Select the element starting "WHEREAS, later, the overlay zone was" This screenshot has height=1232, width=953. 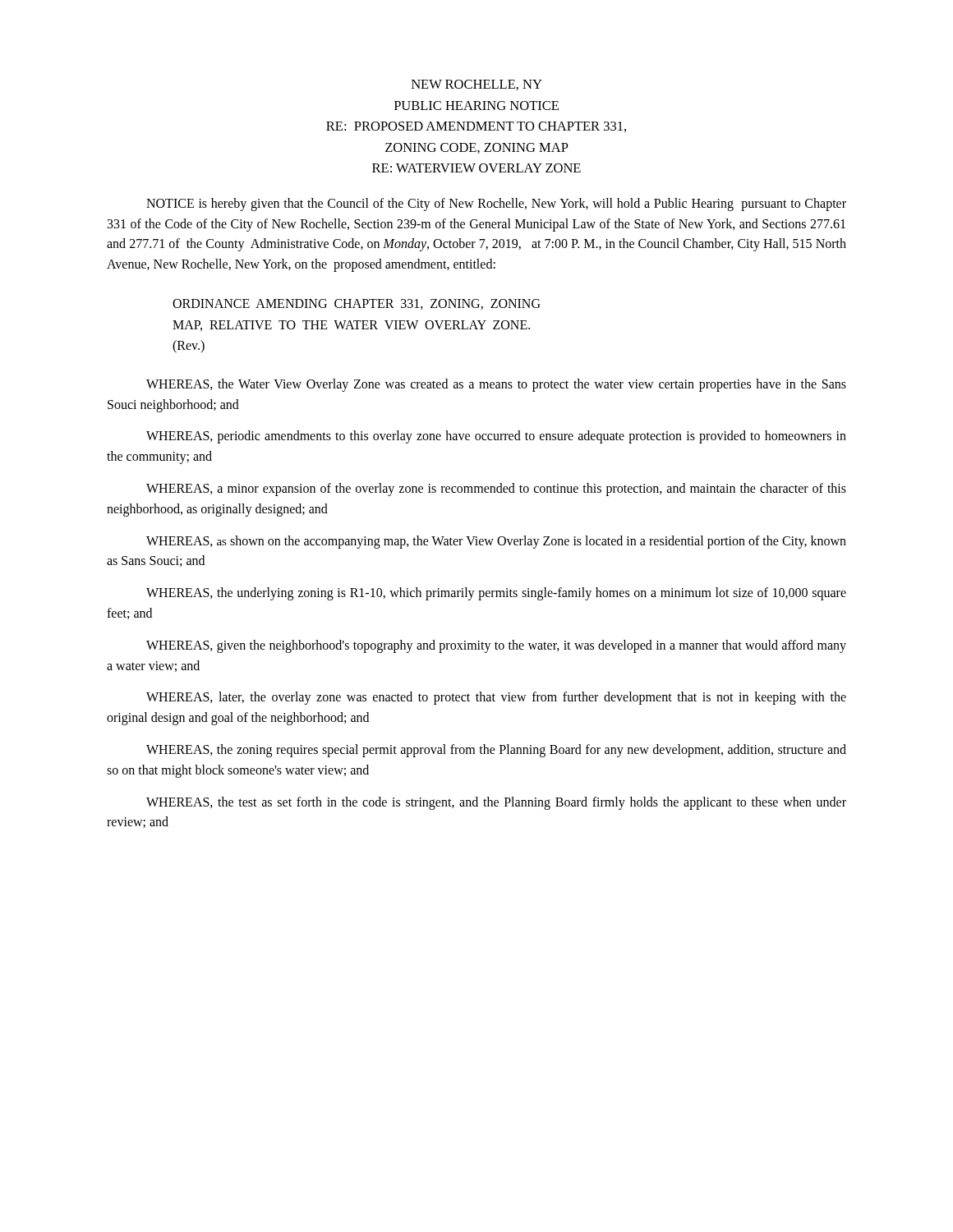(476, 707)
